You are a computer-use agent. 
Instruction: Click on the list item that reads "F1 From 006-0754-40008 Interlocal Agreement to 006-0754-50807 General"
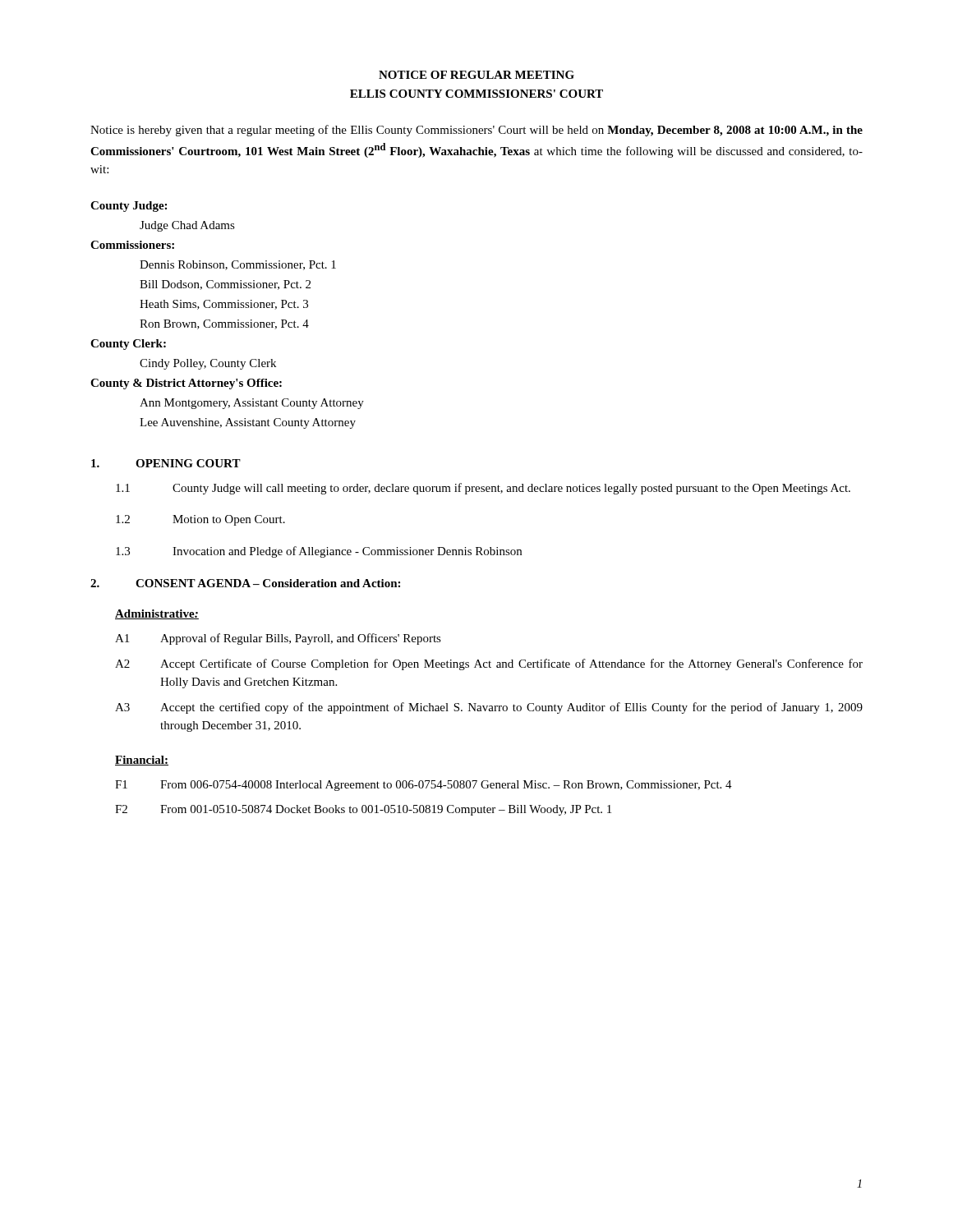476,784
